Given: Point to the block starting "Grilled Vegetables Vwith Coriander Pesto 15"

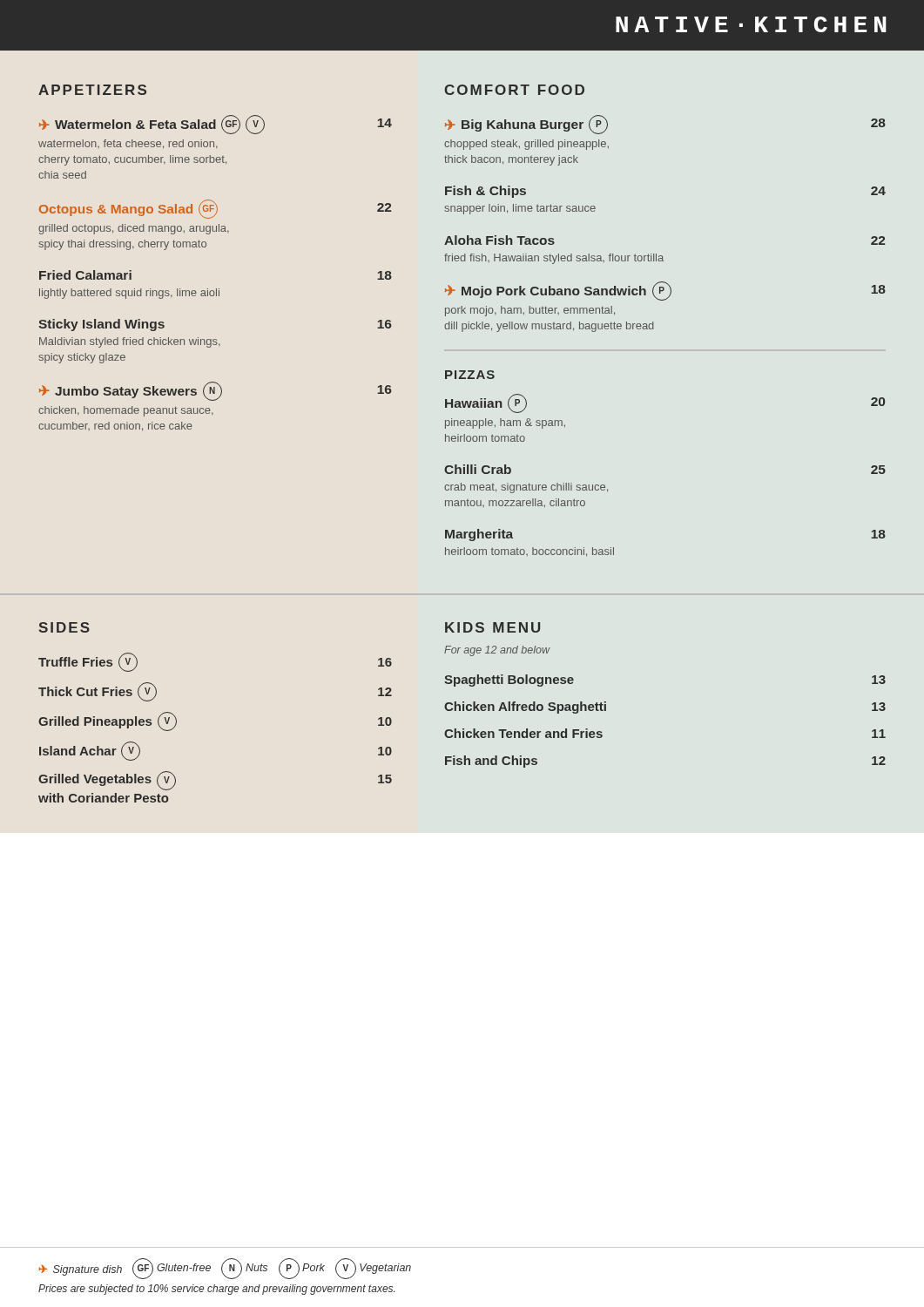Looking at the screenshot, I should 104,780.
